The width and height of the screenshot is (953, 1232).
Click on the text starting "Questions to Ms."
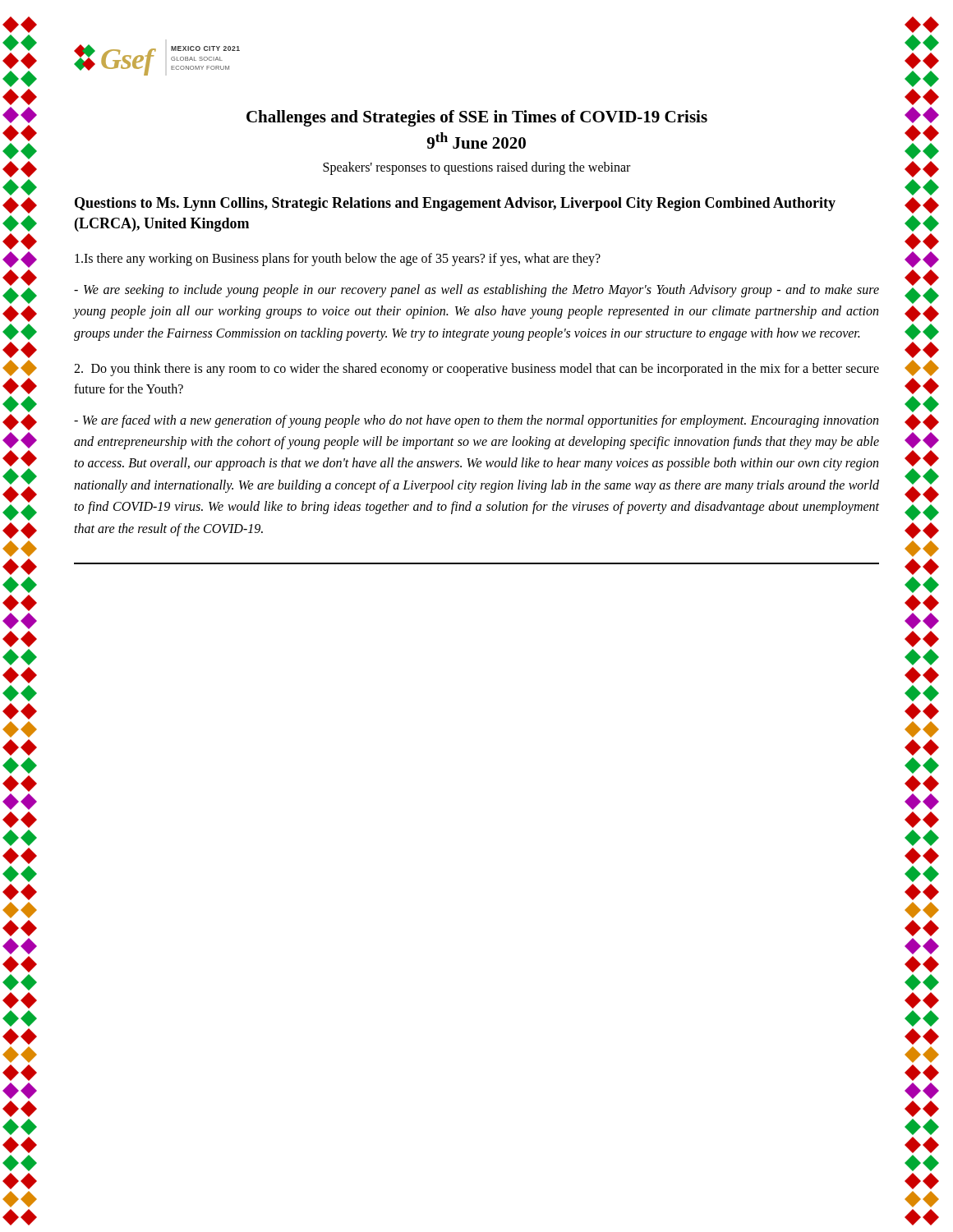coord(455,213)
